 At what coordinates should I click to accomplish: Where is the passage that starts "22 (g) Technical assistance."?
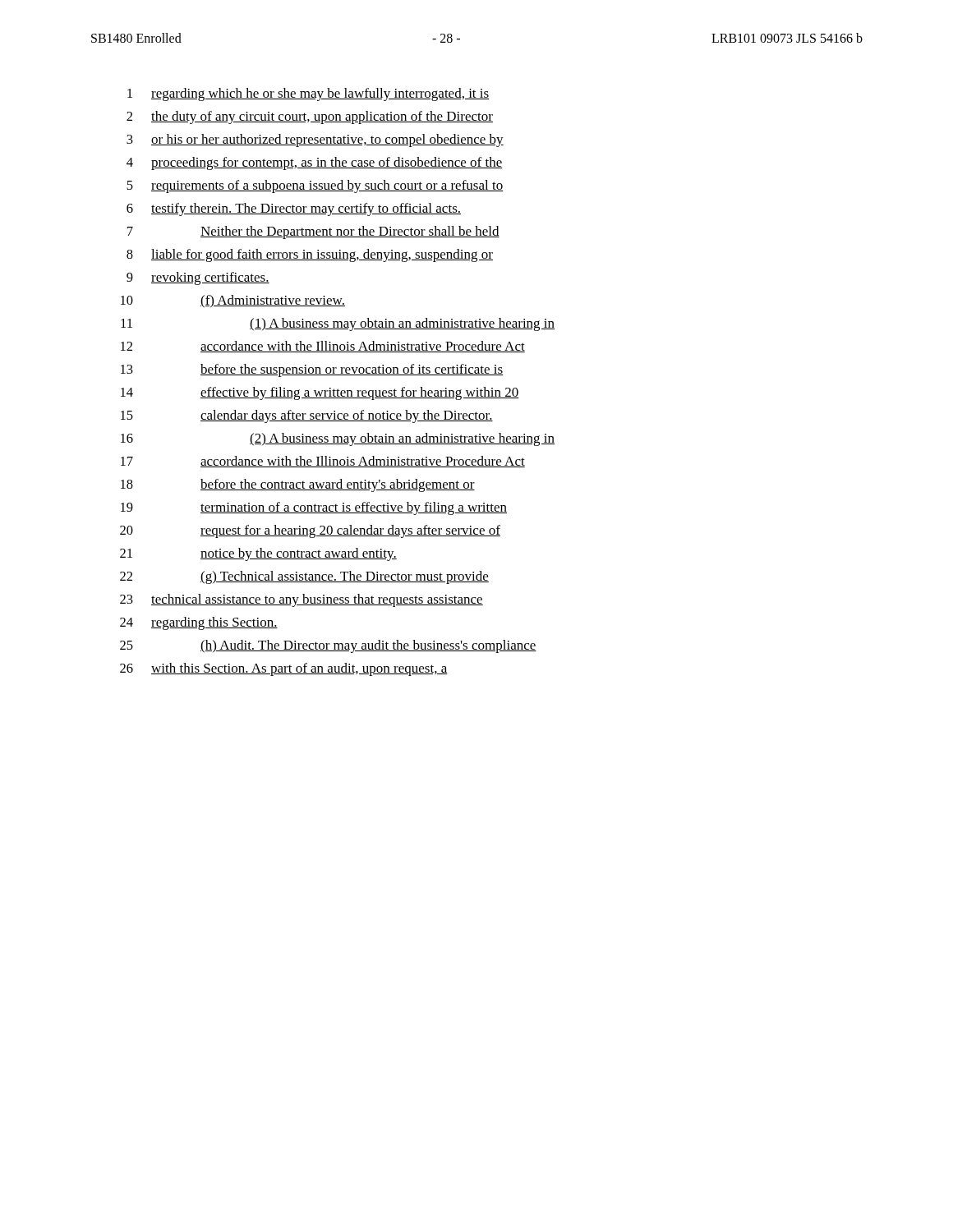(489, 577)
